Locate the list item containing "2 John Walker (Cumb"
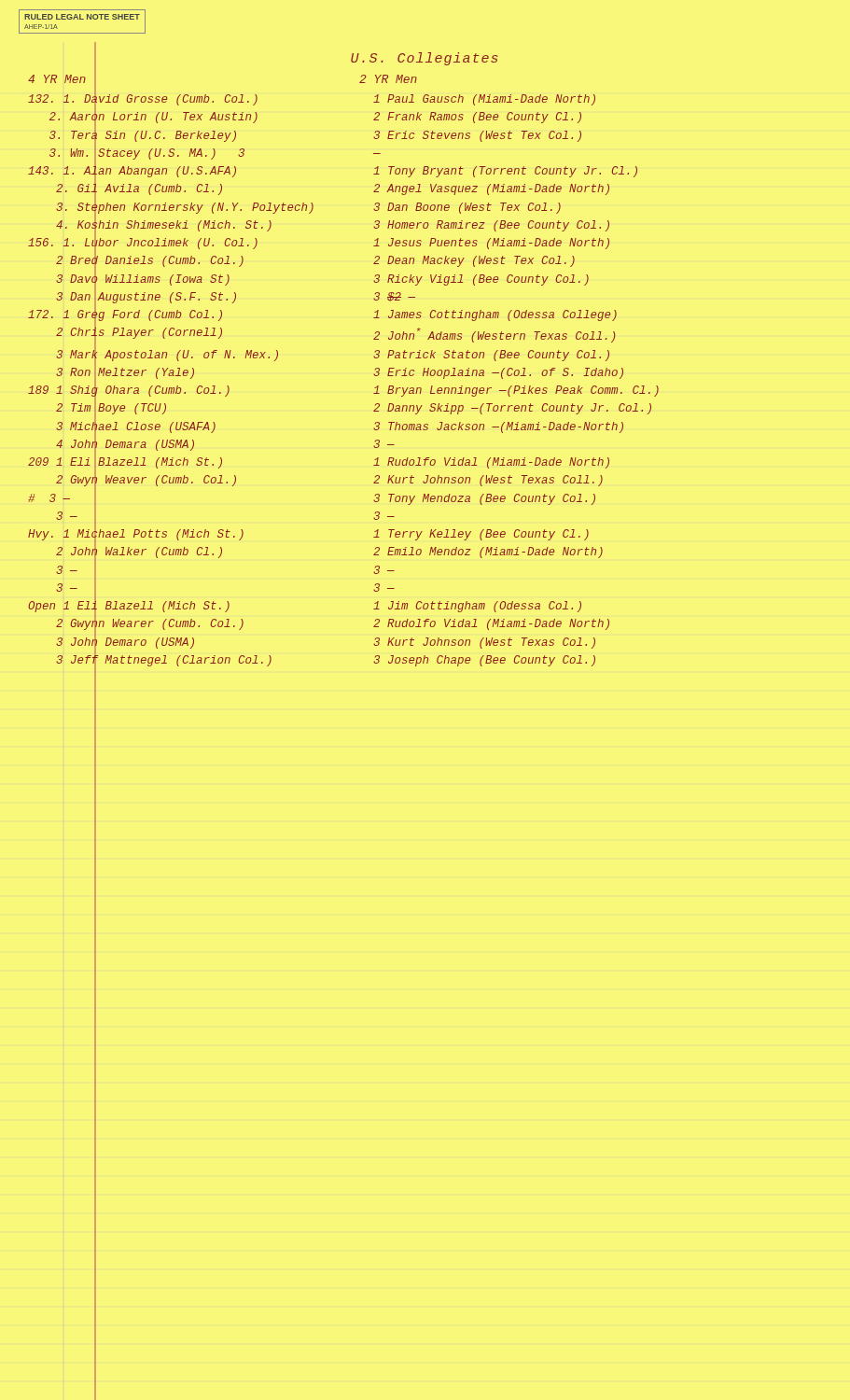Image resolution: width=850 pixels, height=1400 pixels. click(x=129, y=553)
